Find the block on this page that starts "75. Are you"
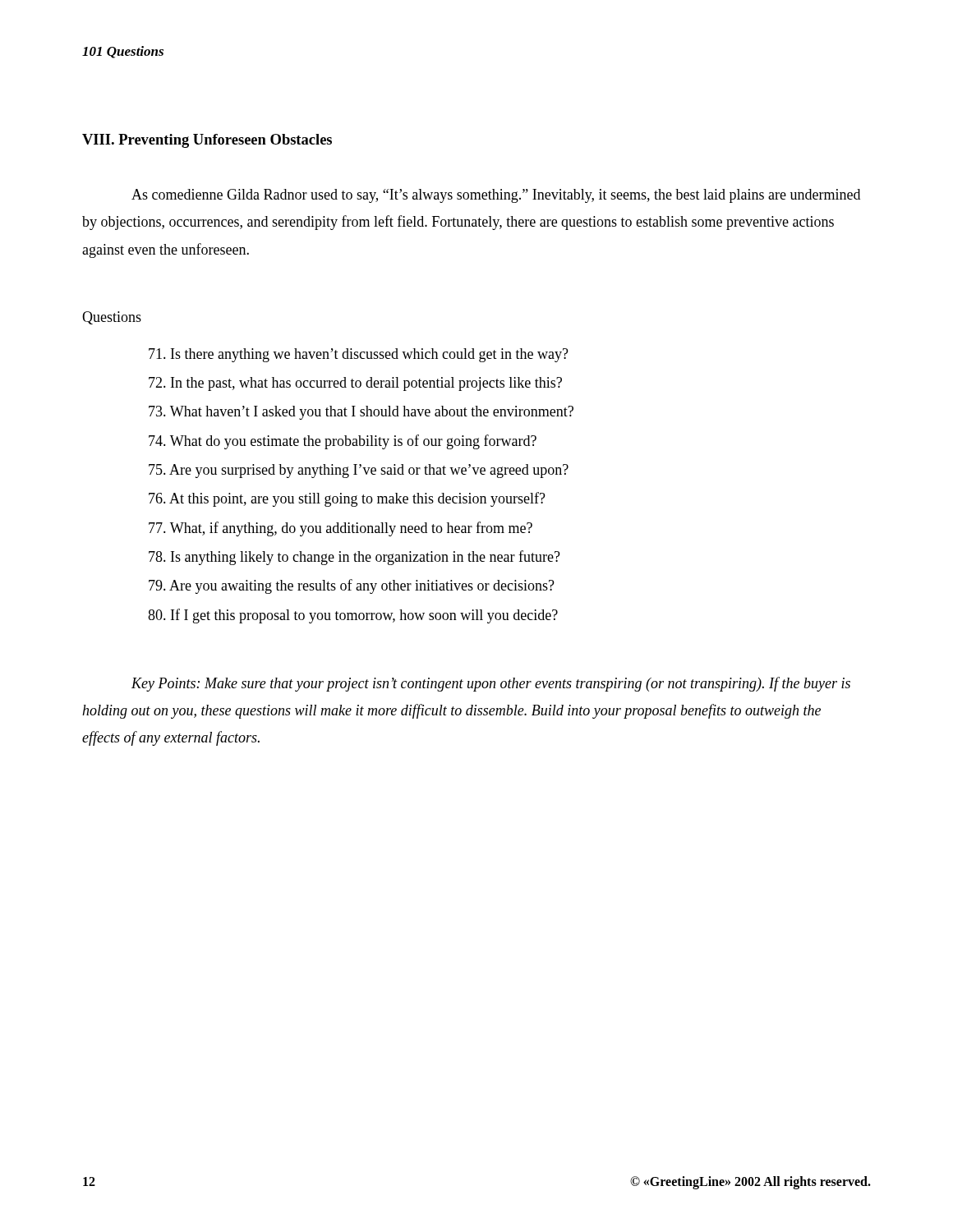 click(358, 470)
